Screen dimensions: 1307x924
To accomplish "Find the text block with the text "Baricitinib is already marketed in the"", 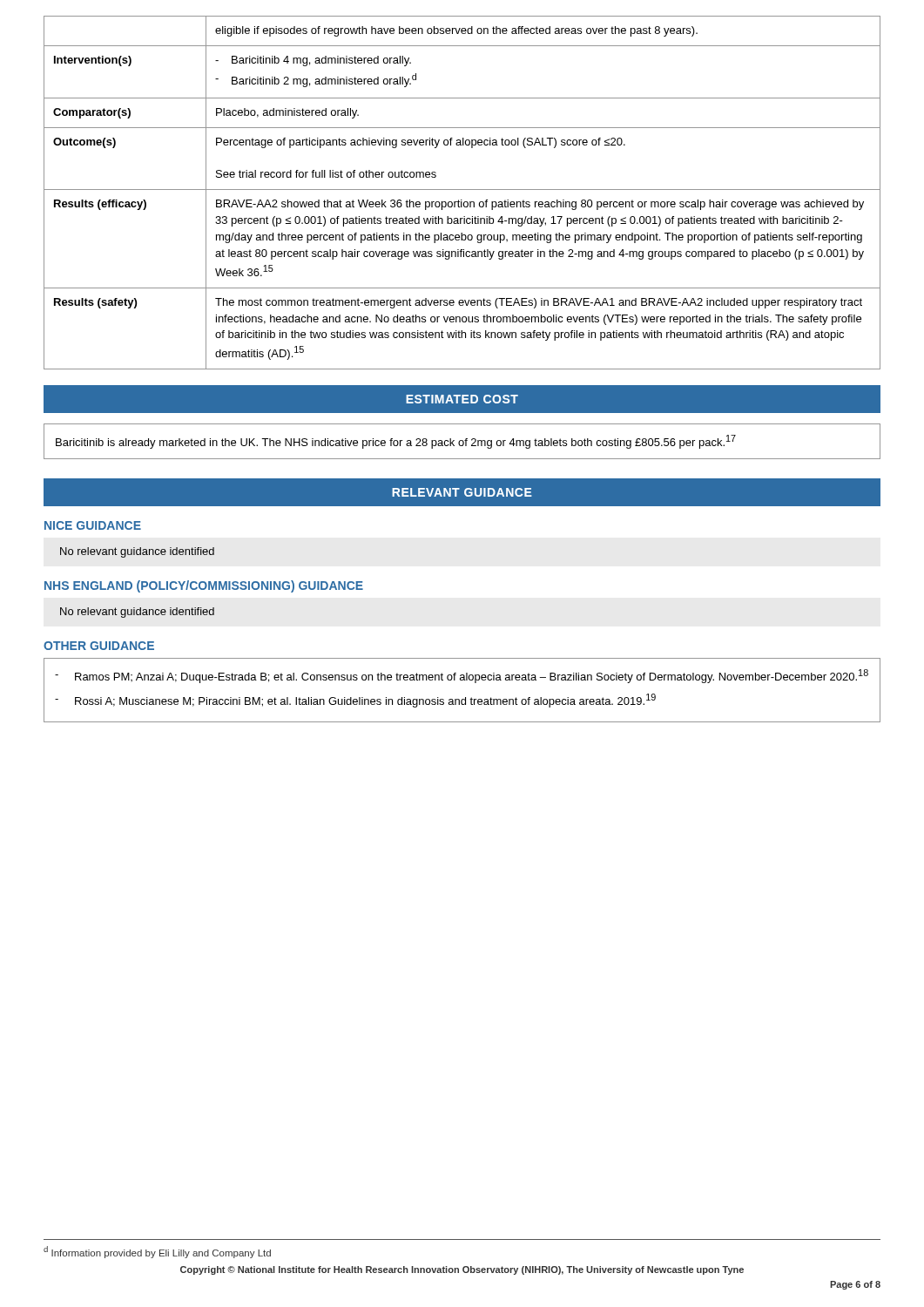I will (462, 442).
